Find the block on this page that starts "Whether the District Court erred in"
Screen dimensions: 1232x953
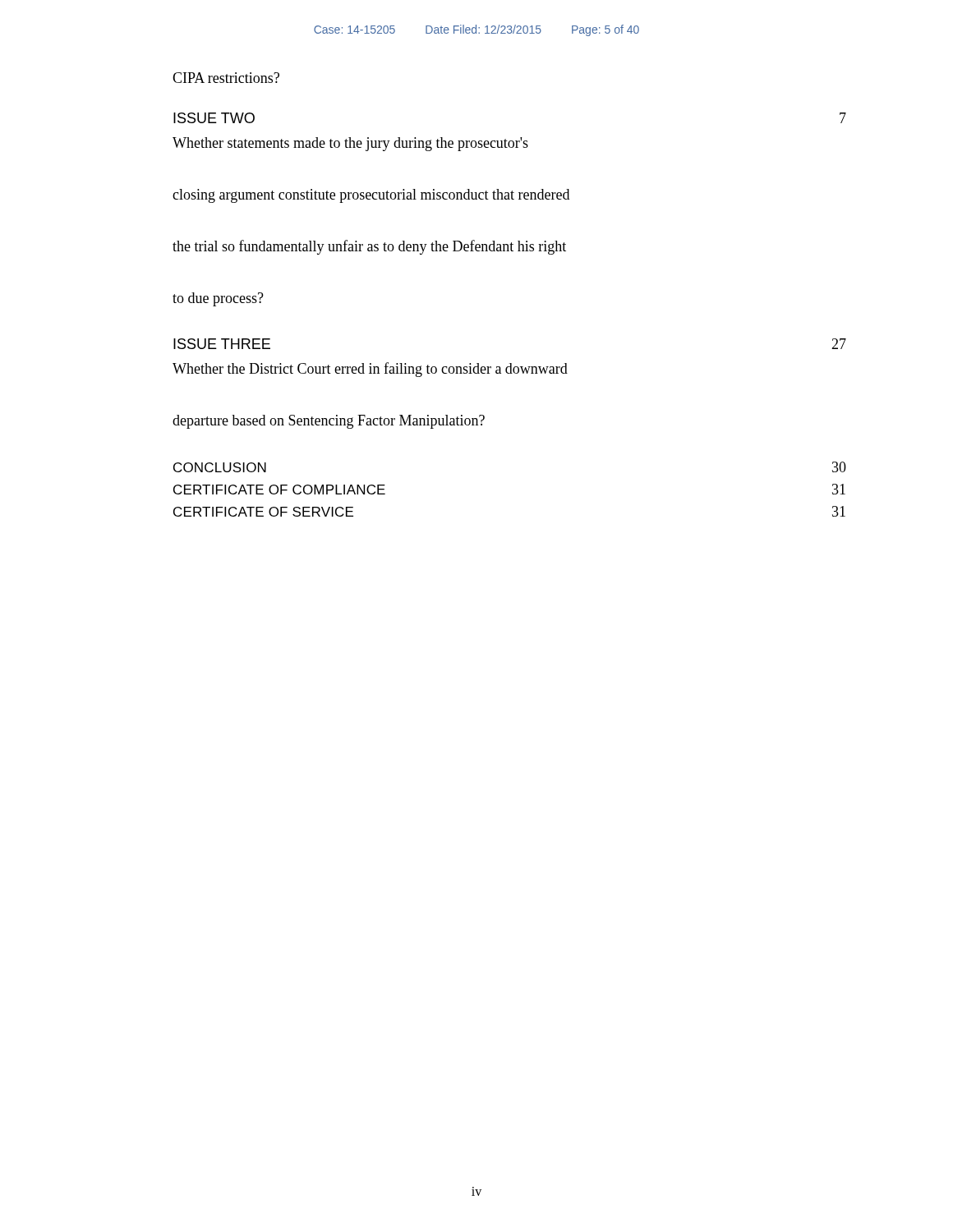pyautogui.click(x=370, y=370)
